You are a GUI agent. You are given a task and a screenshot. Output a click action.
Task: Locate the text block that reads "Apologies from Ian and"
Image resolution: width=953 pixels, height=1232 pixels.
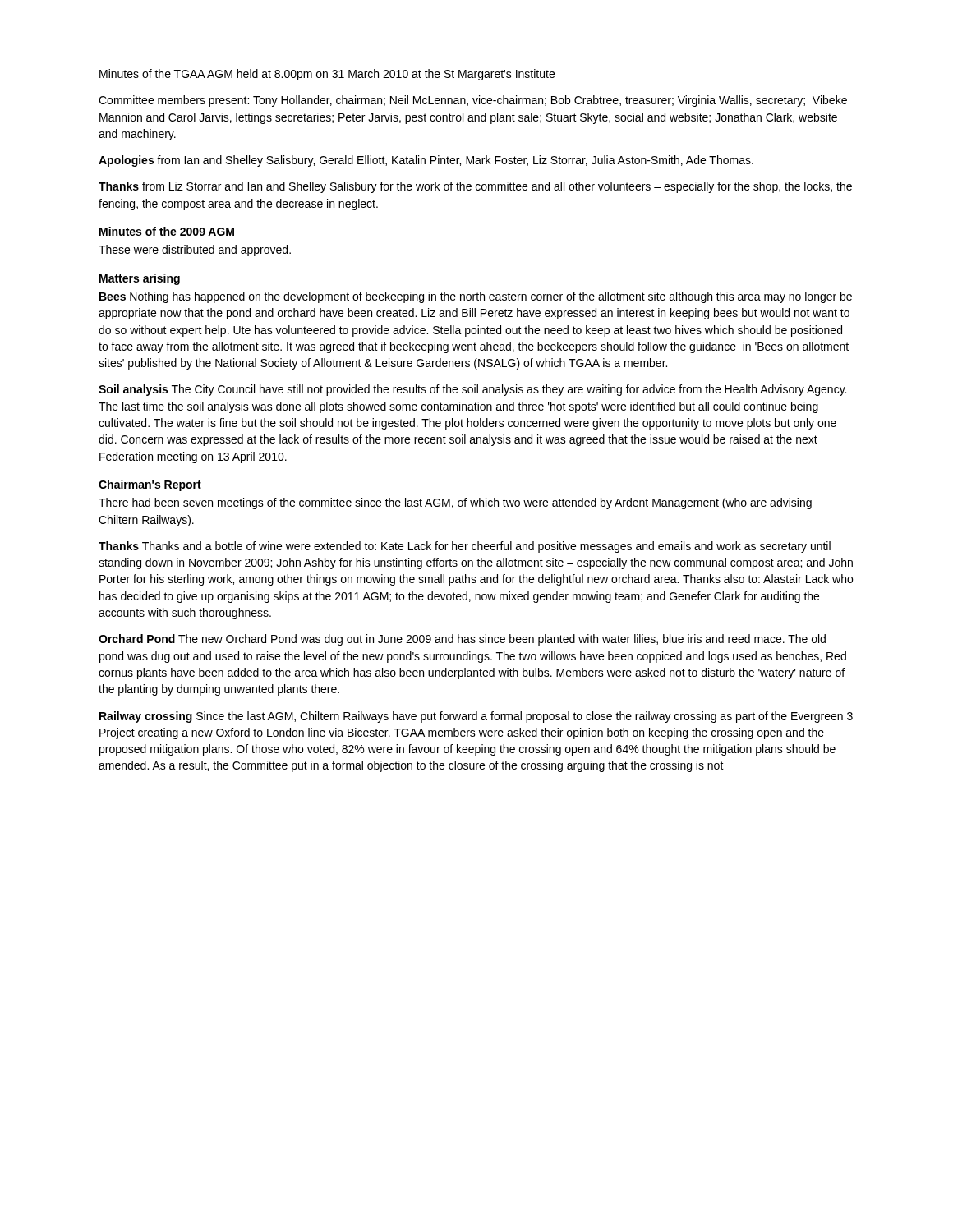coord(426,160)
